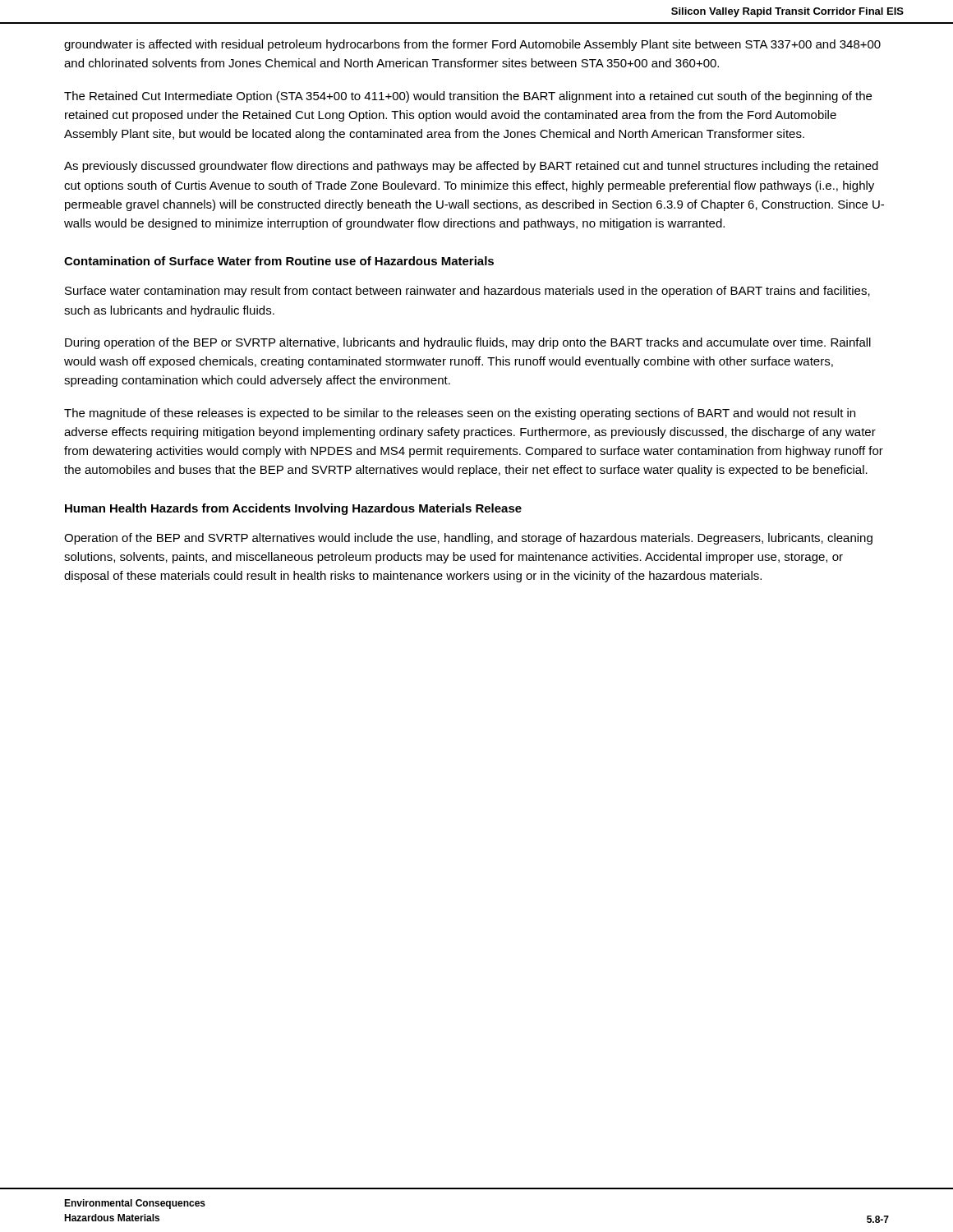Point to the section header beginning "Human Health Hazards from Accidents Involving Hazardous Materials"
Image resolution: width=953 pixels, height=1232 pixels.
[293, 508]
